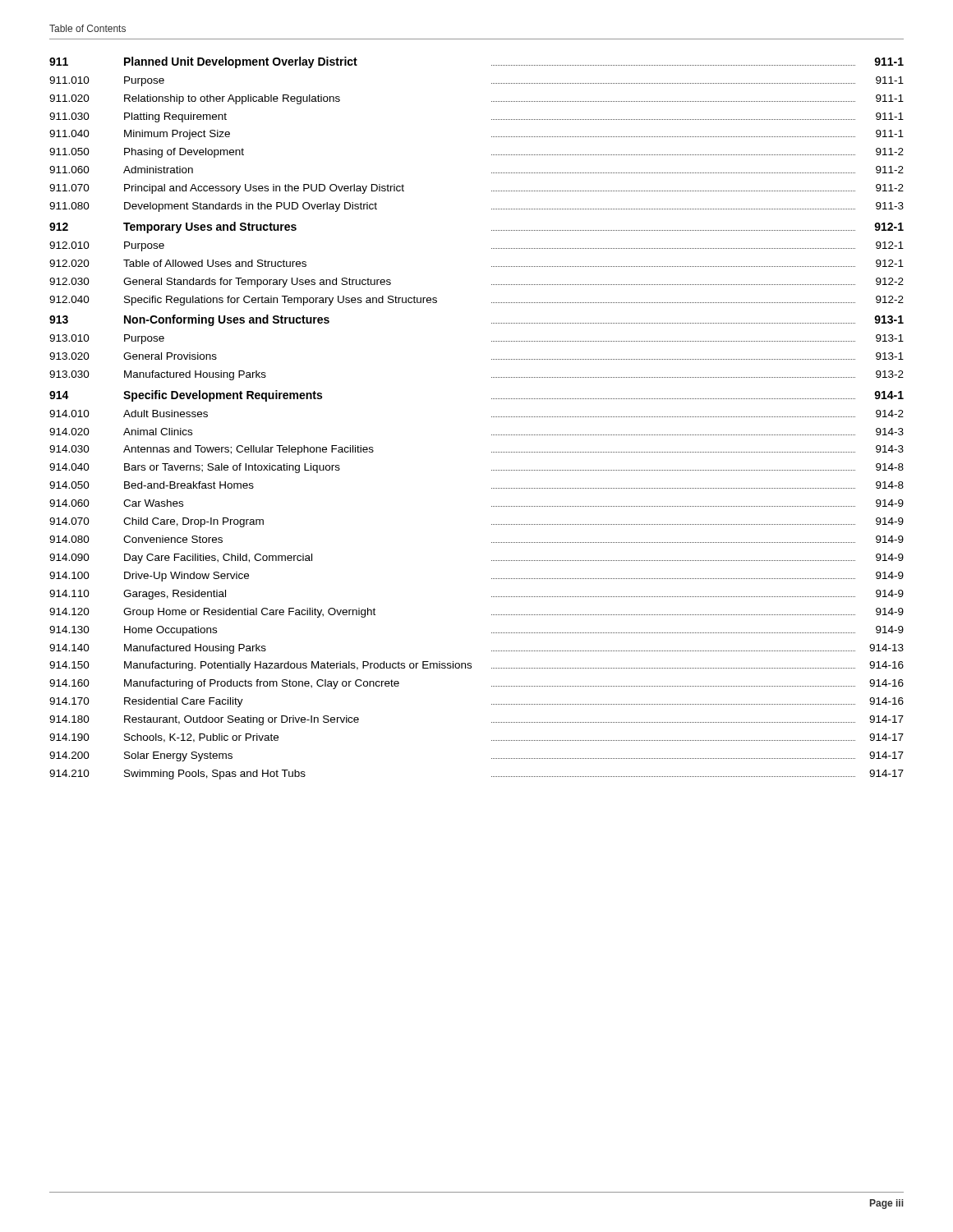Locate the block of text that opens with "913 Non-Conforming Uses and Structures"
This screenshot has width=953, height=1232.
[55, 320]
